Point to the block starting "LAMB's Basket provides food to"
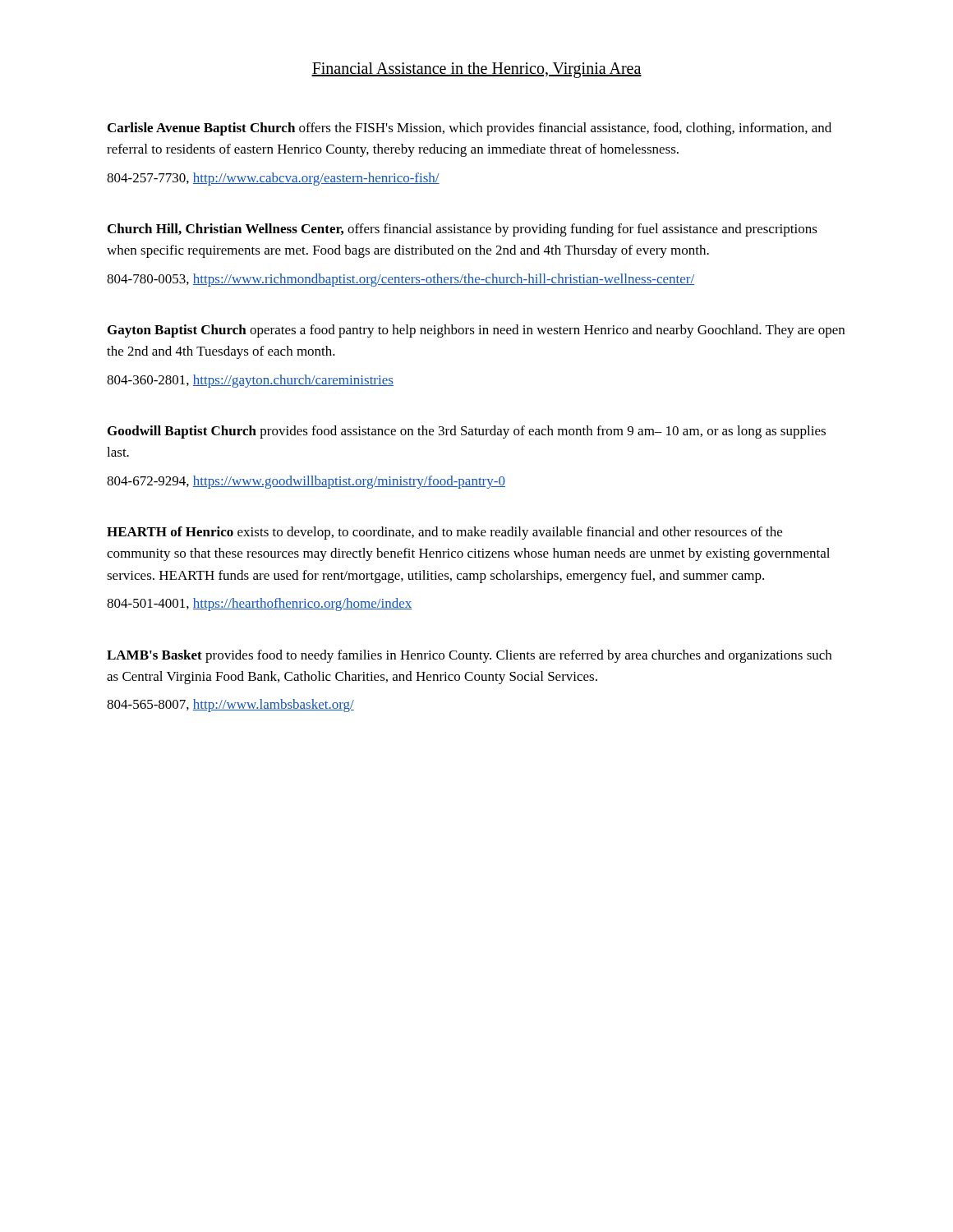The height and width of the screenshot is (1232, 953). pos(476,680)
